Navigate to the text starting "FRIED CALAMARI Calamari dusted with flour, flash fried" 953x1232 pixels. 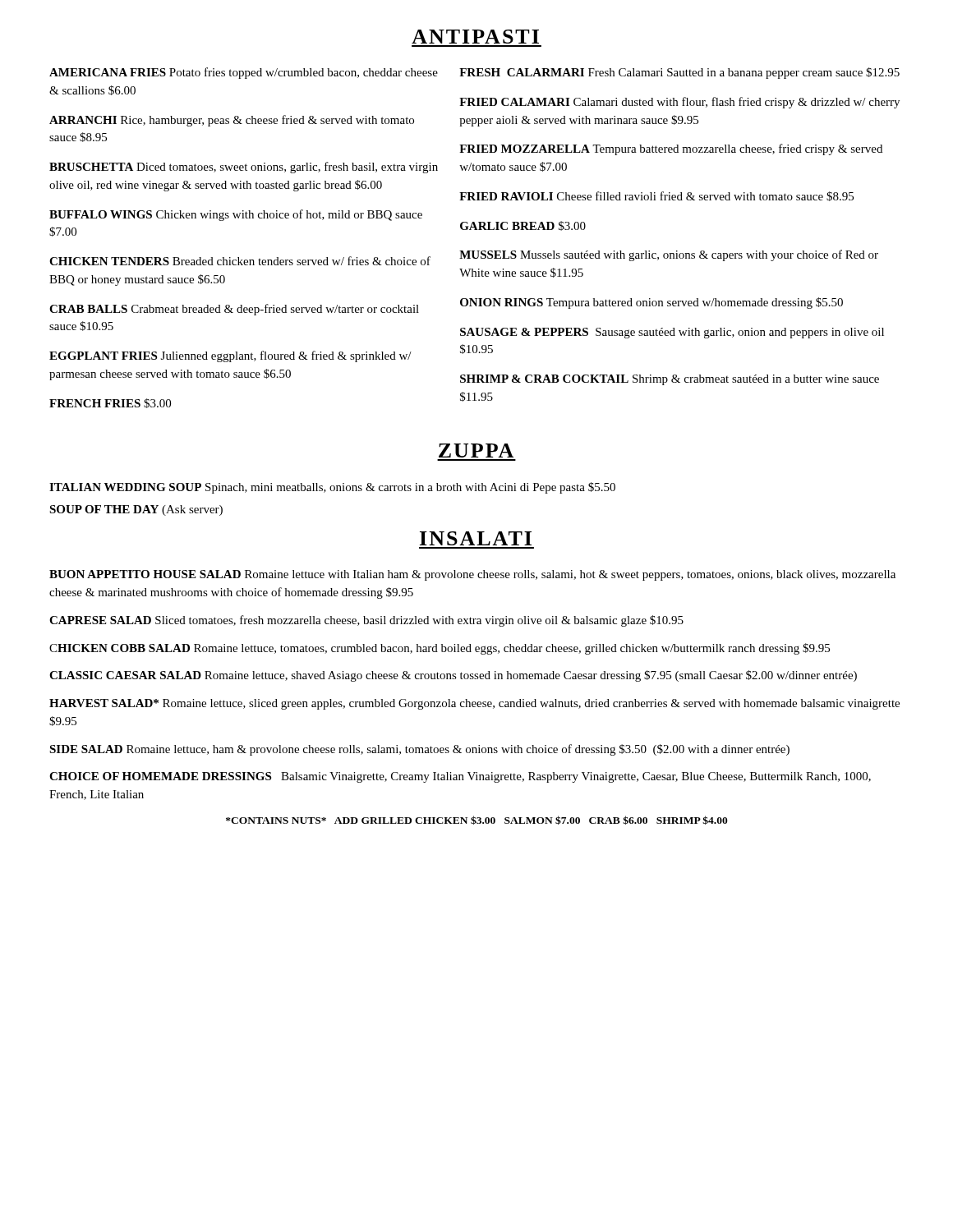[680, 111]
